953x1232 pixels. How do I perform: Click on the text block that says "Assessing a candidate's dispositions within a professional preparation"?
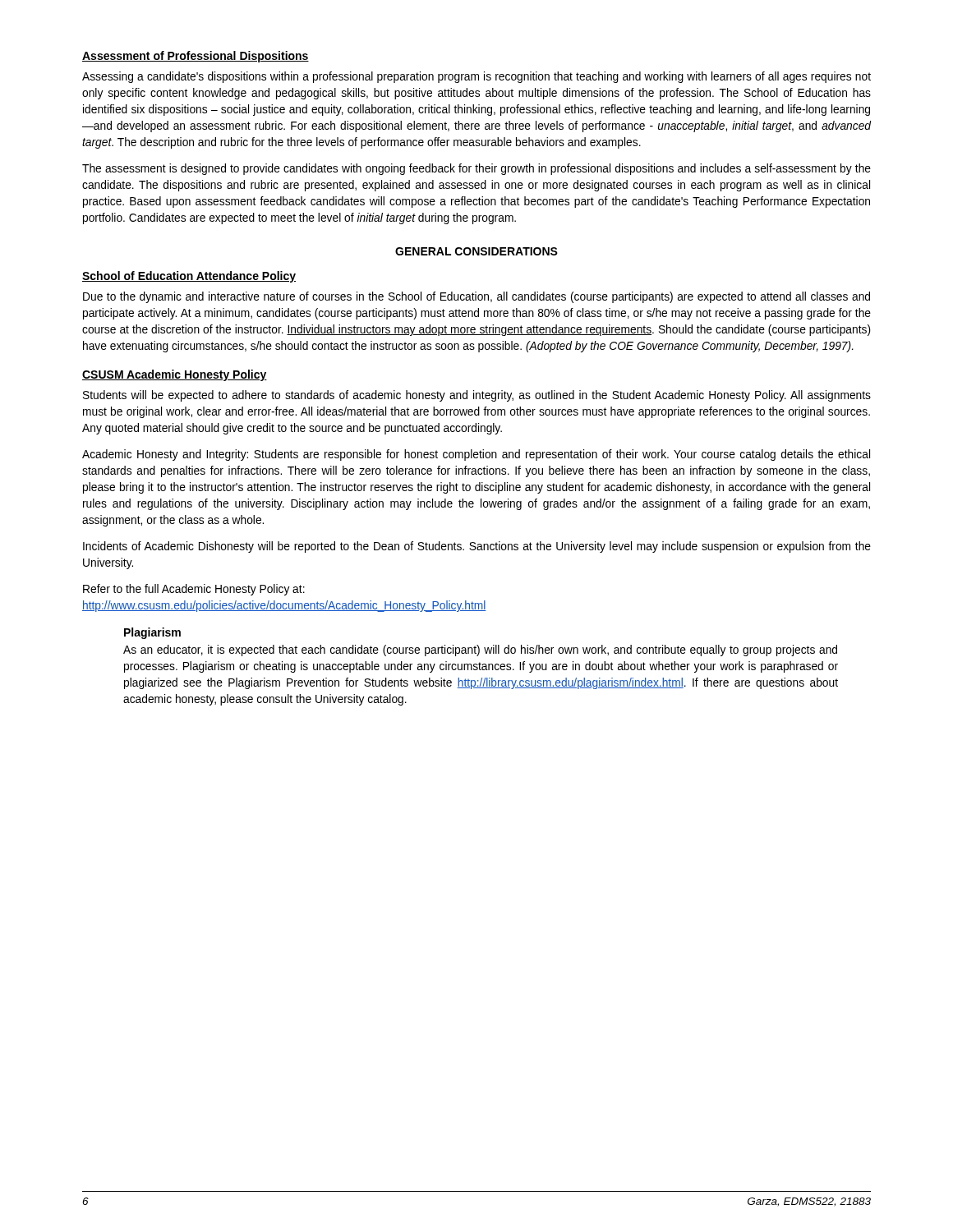tap(476, 110)
